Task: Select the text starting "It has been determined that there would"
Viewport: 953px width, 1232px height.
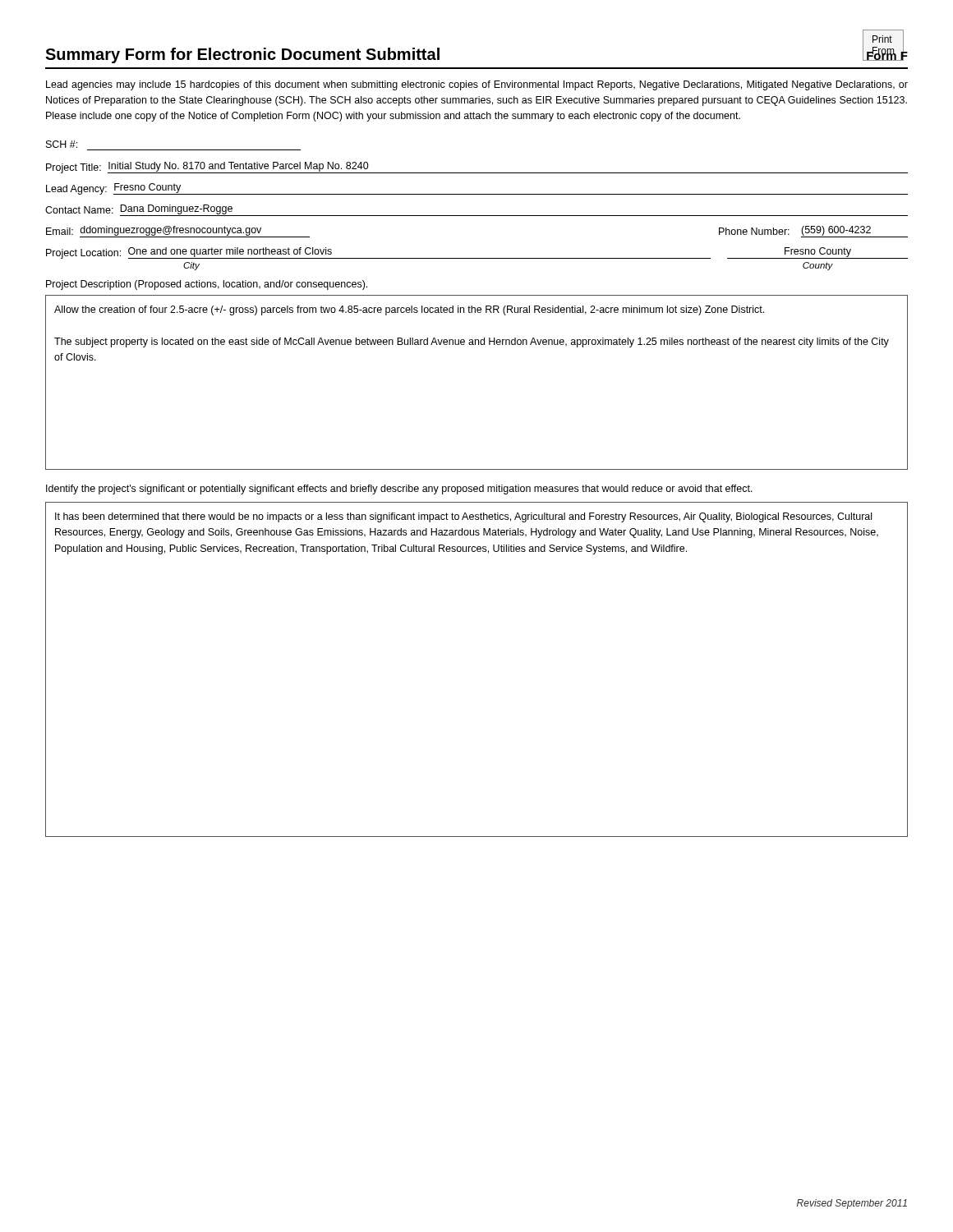Action: coord(467,533)
